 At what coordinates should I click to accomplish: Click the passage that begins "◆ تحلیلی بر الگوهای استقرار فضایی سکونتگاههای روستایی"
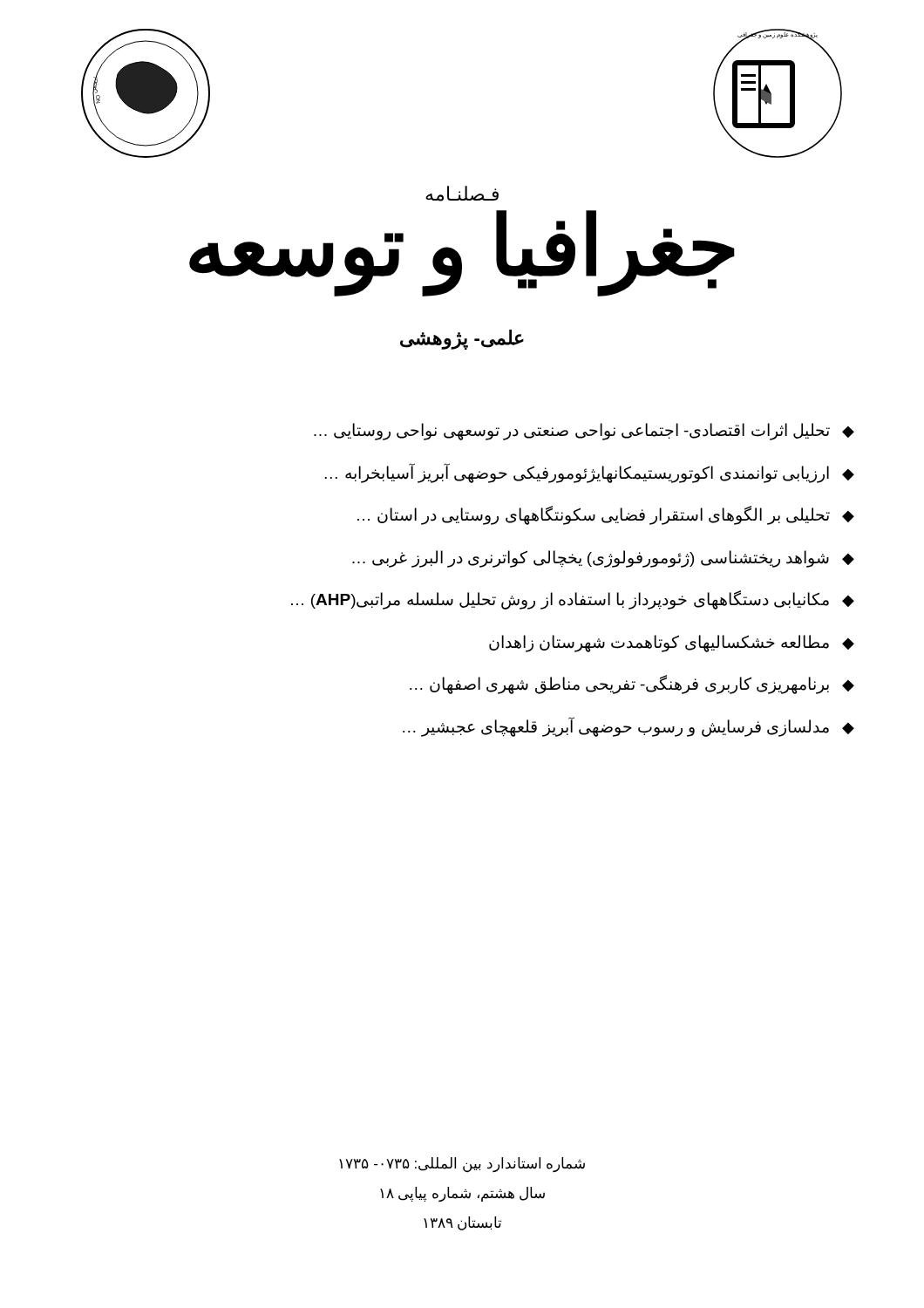pos(462,516)
